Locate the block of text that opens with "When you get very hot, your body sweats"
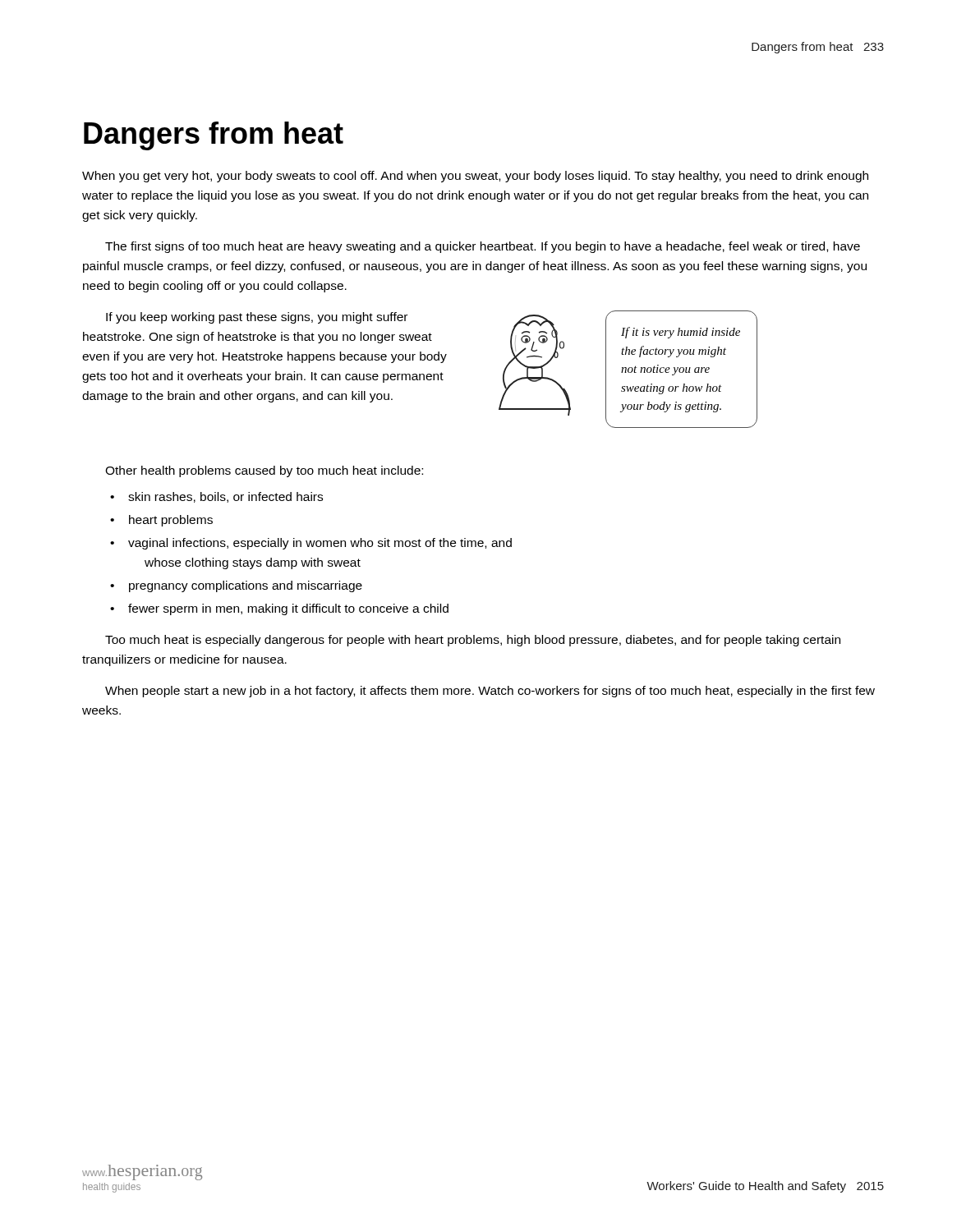The width and height of the screenshot is (966, 1232). click(x=476, y=195)
